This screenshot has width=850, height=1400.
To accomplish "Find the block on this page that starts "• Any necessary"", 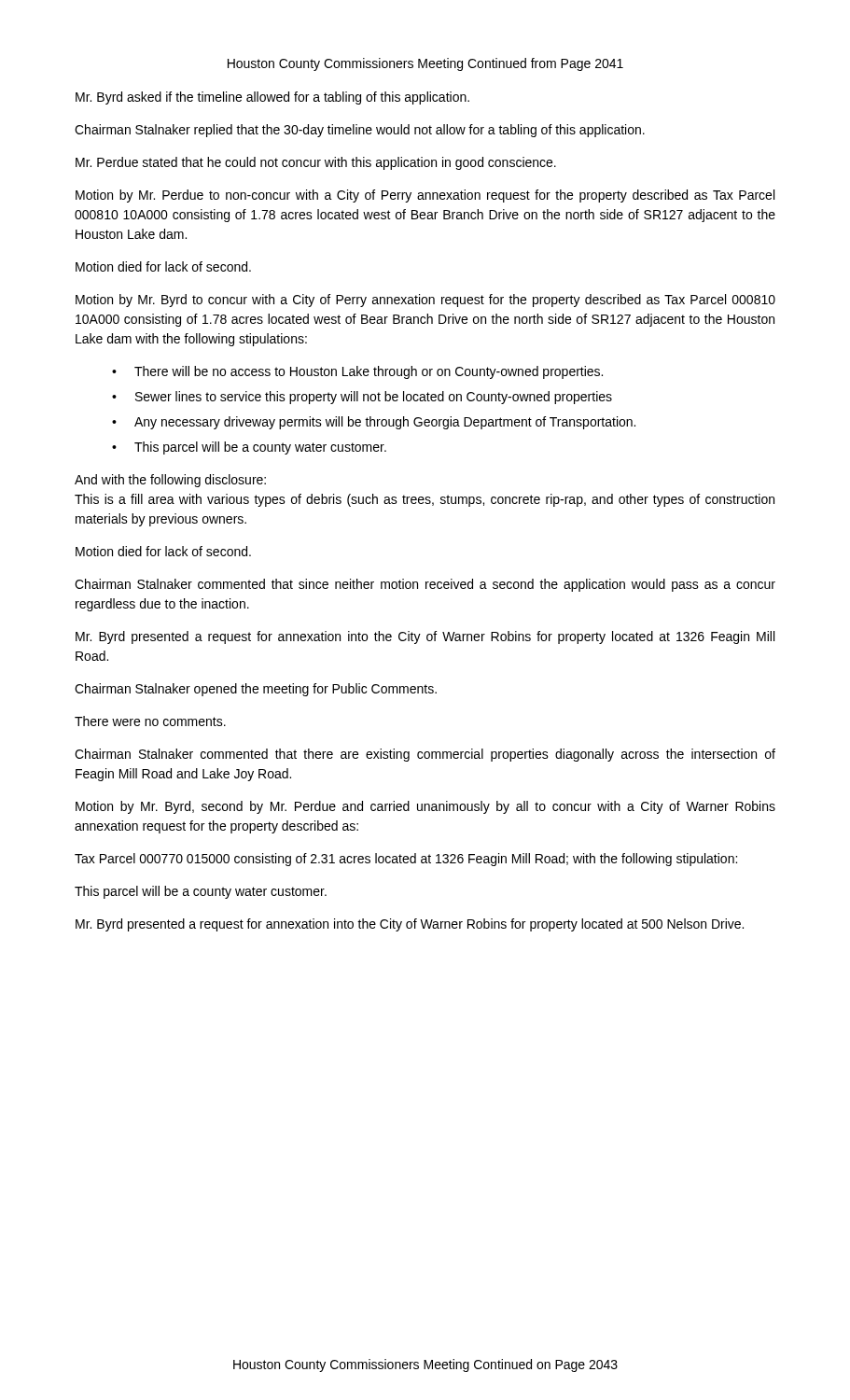I will coord(374,422).
